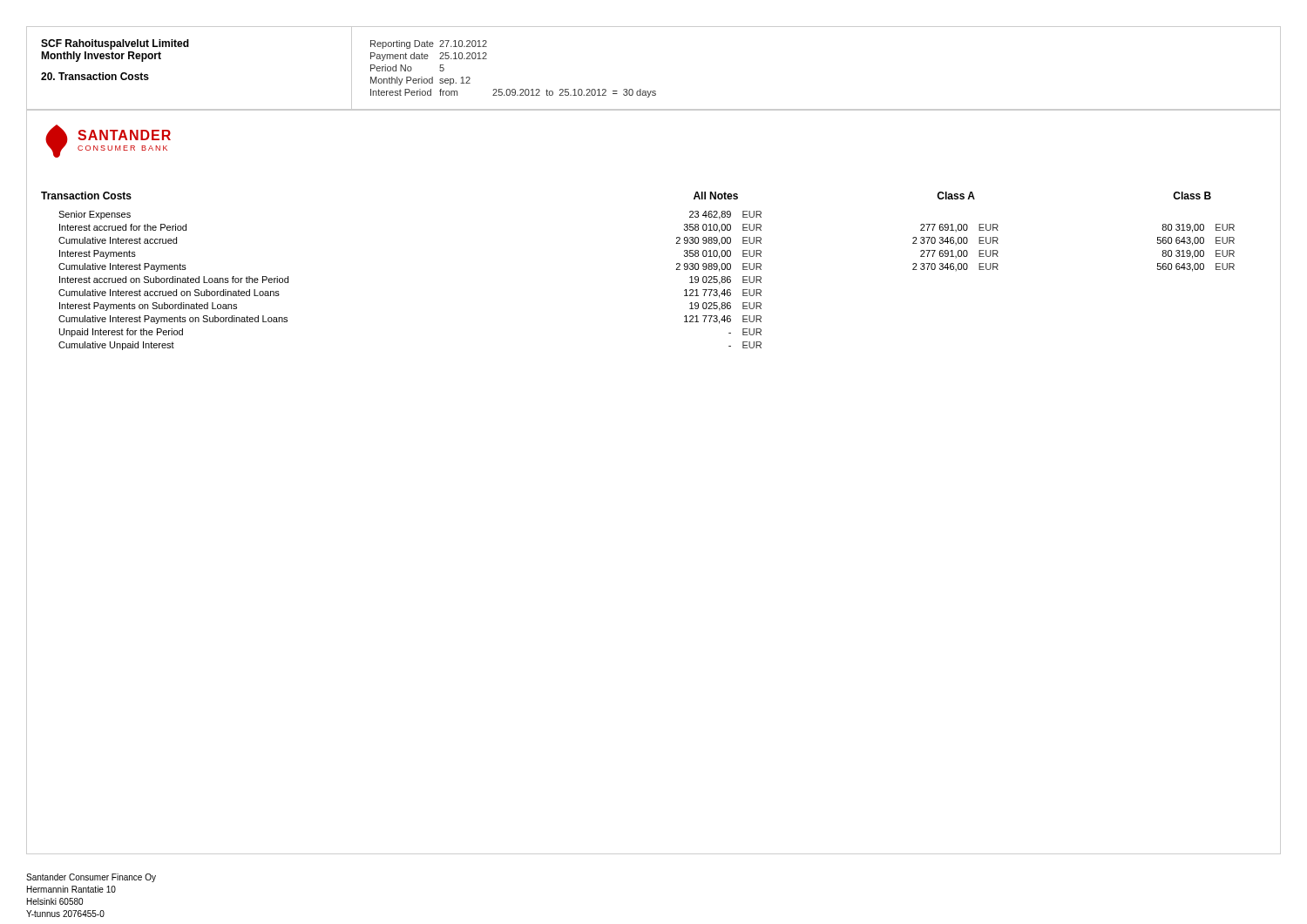Locate the logo

pos(654,142)
